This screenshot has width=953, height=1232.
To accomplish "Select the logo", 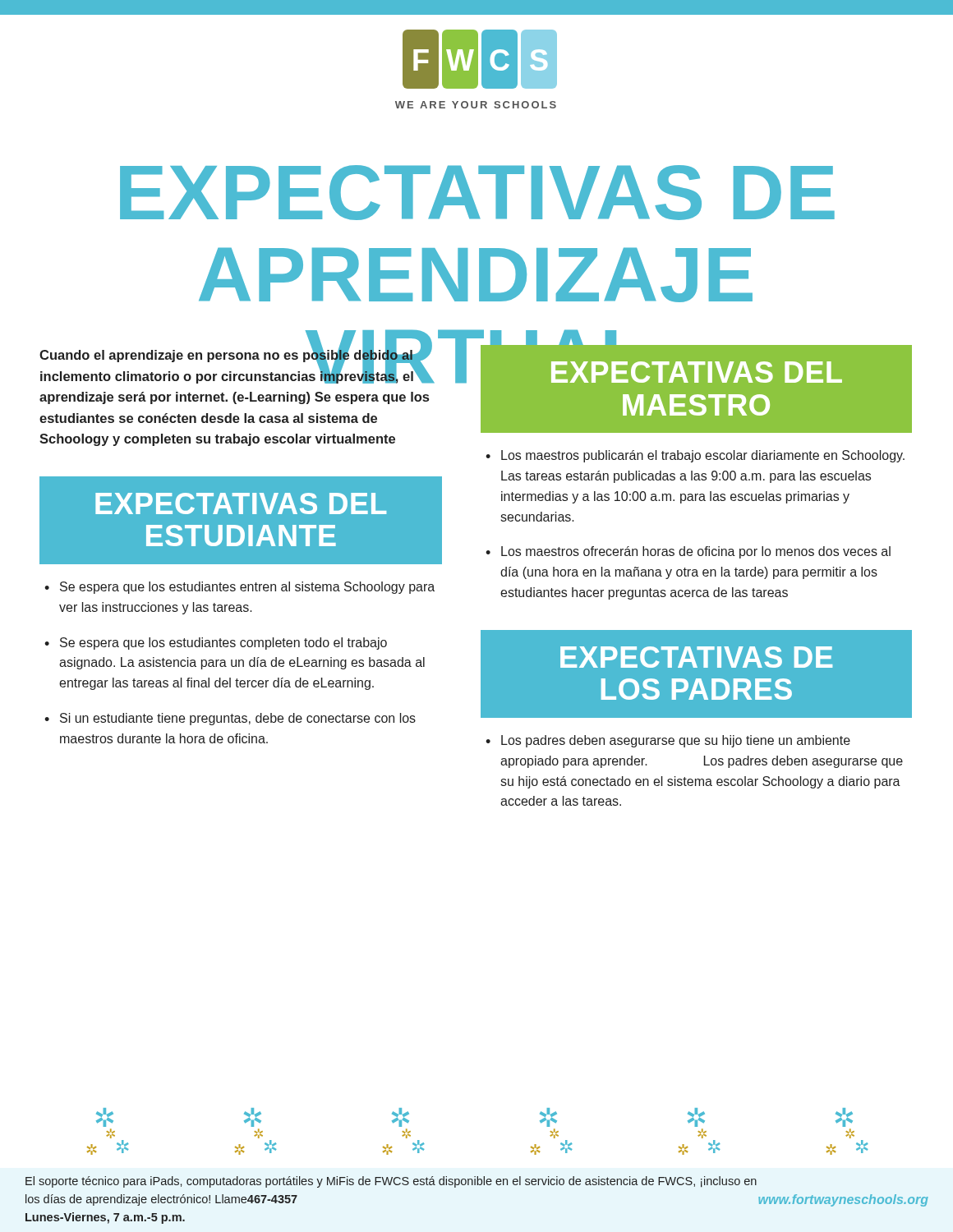I will [476, 69].
